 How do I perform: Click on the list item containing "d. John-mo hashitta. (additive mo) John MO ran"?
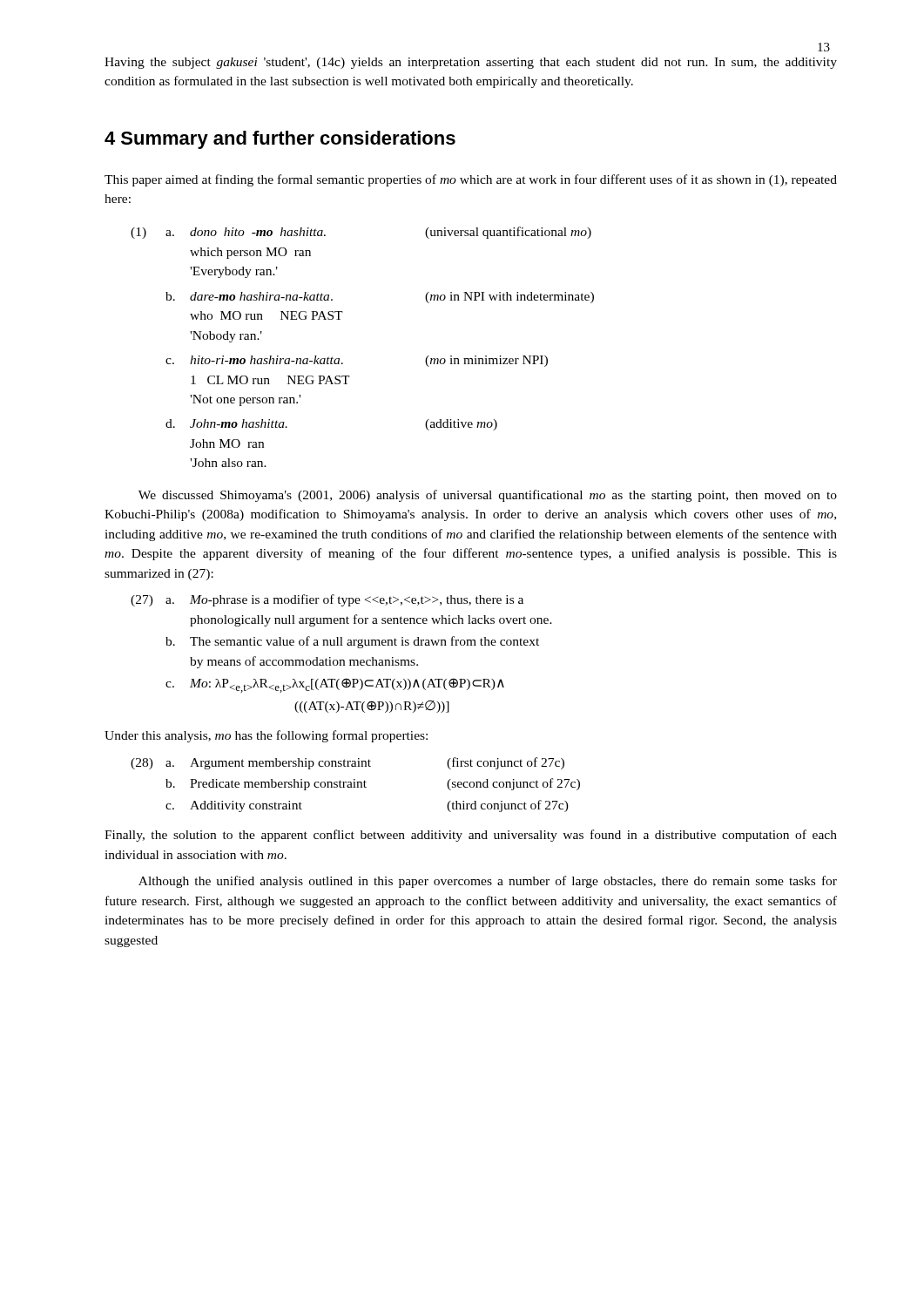click(x=243, y=425)
